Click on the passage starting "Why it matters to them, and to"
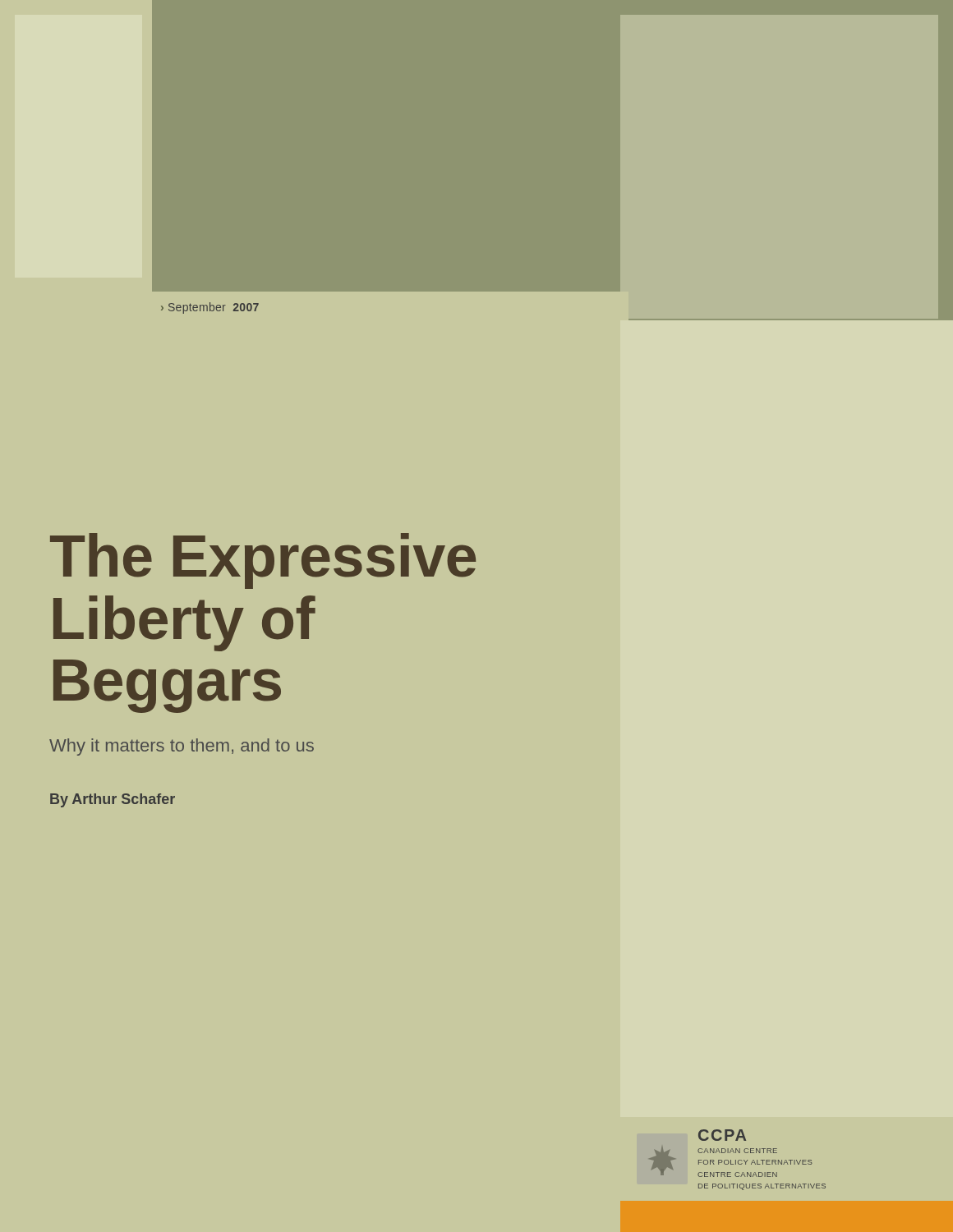 click(x=182, y=745)
